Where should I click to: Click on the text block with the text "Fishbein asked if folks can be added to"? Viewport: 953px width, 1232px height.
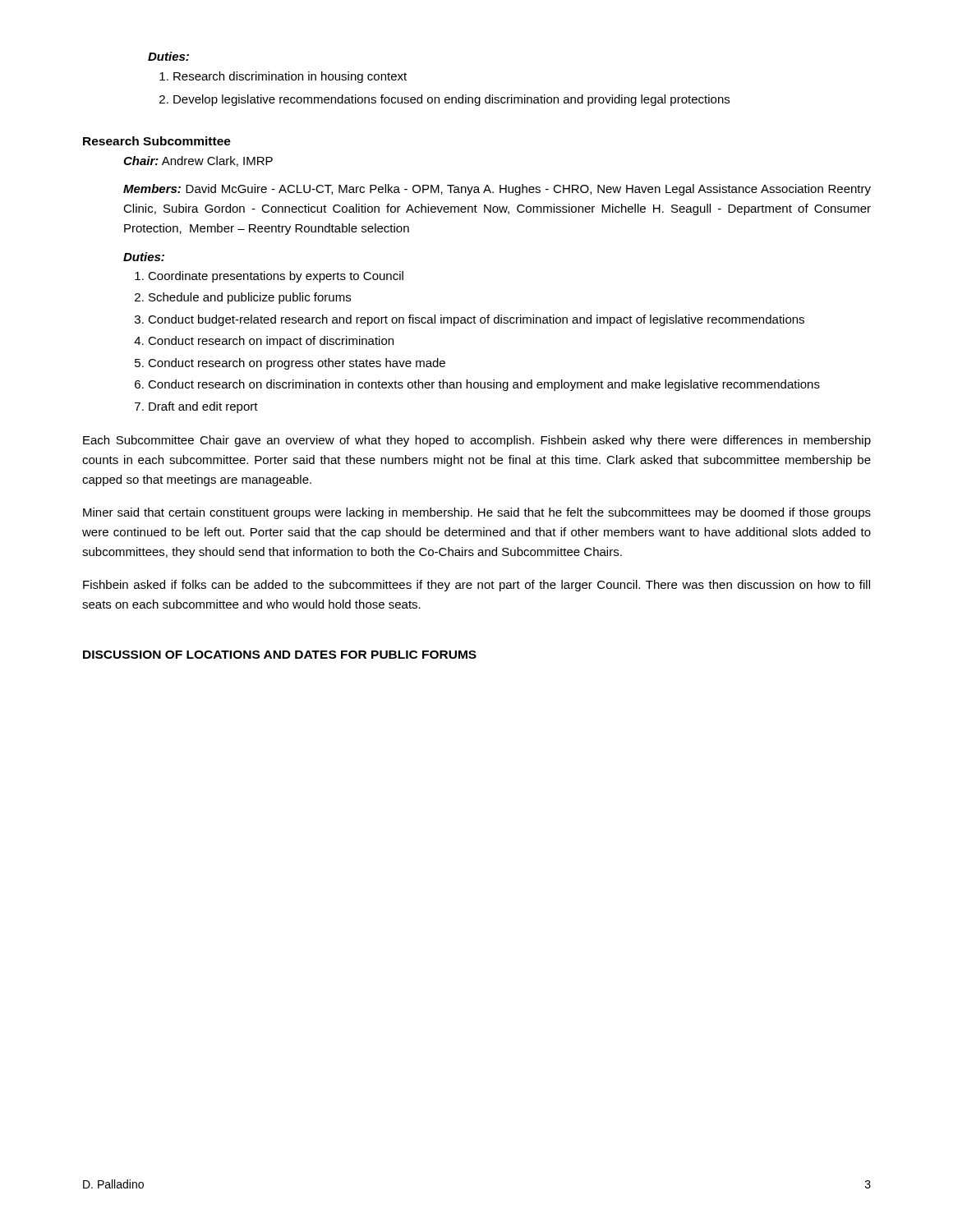tap(476, 594)
